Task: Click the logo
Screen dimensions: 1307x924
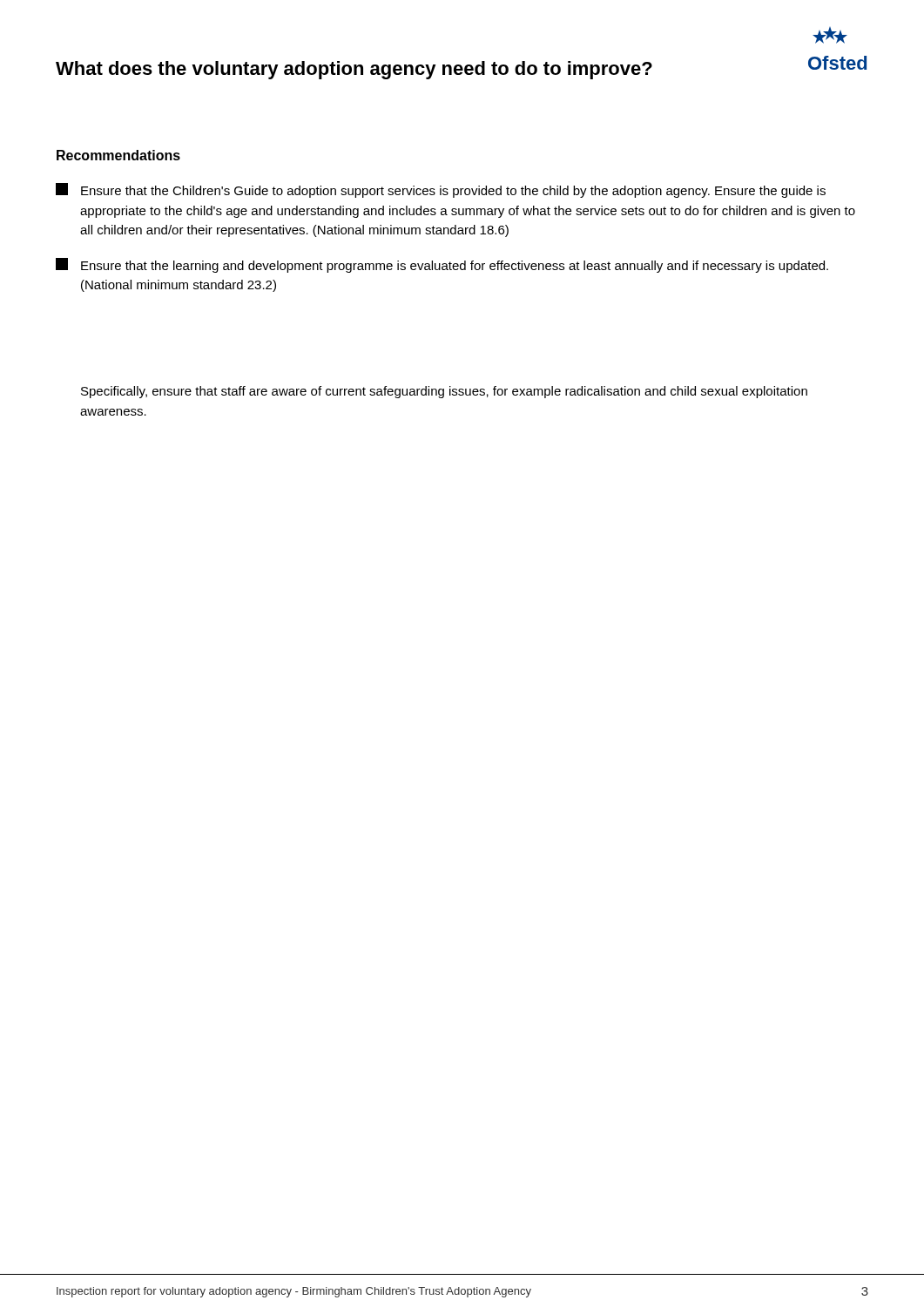Action: (x=843, y=56)
